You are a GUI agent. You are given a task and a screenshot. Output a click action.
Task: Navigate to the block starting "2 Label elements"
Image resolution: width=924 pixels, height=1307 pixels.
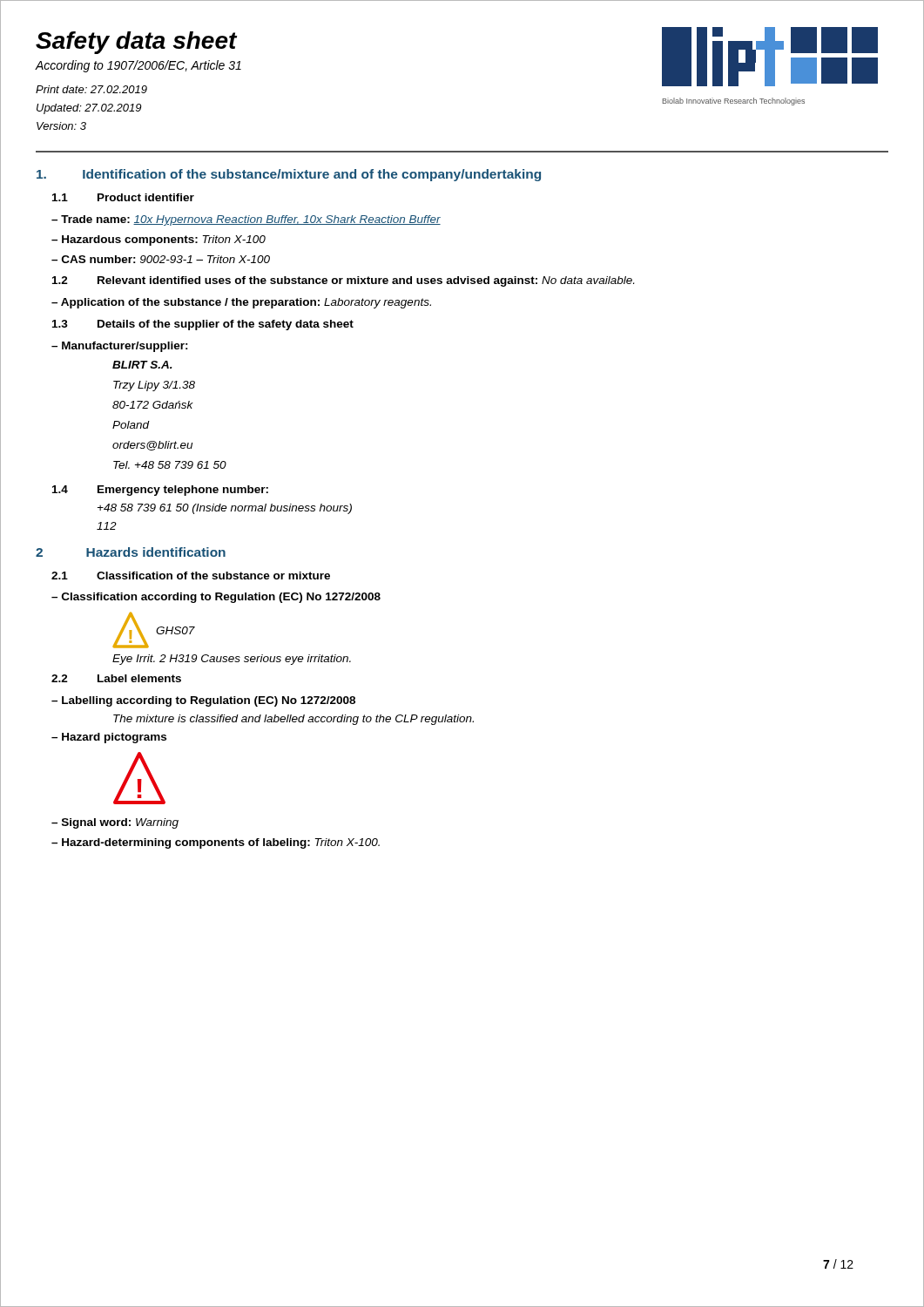[x=116, y=678]
